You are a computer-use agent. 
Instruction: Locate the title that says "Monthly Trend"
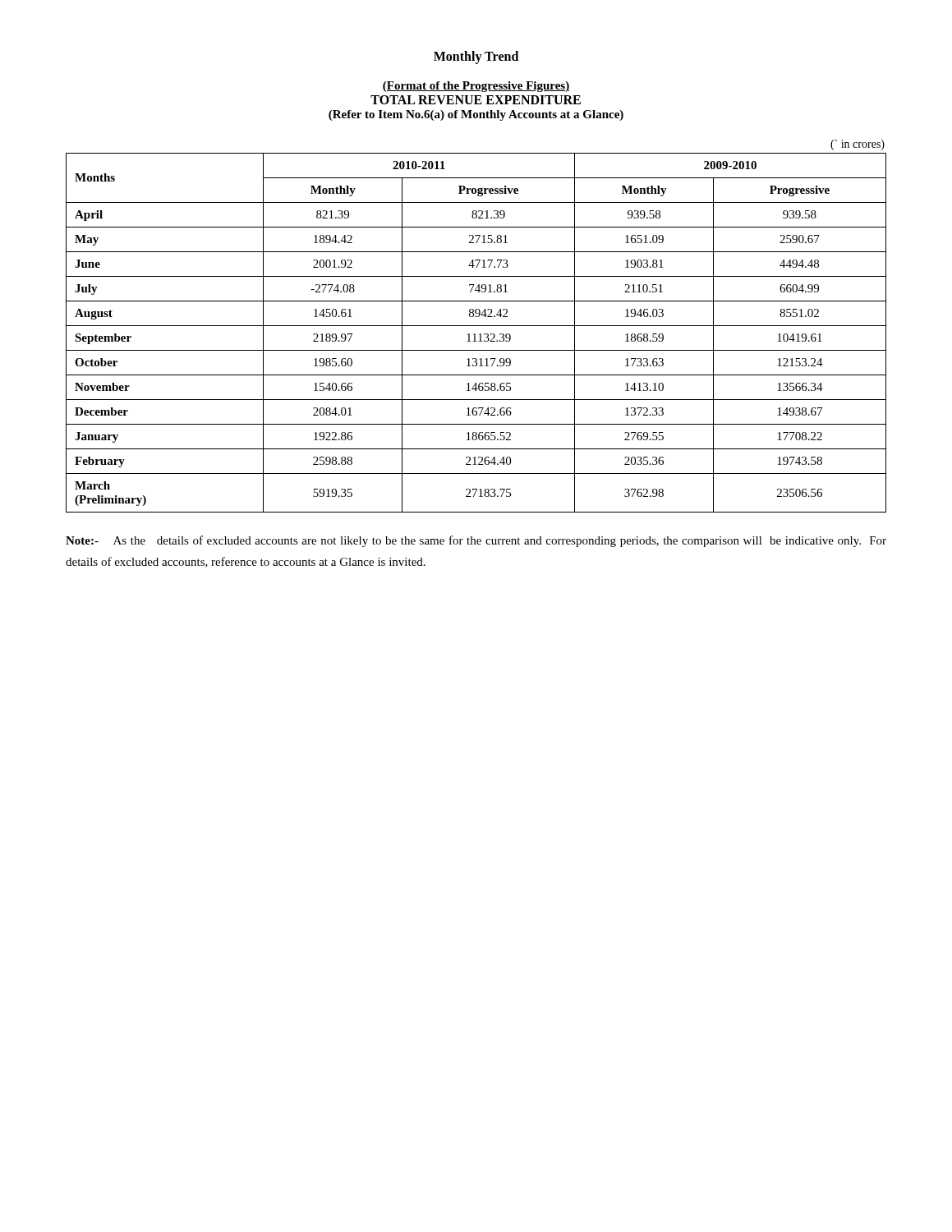pos(476,57)
